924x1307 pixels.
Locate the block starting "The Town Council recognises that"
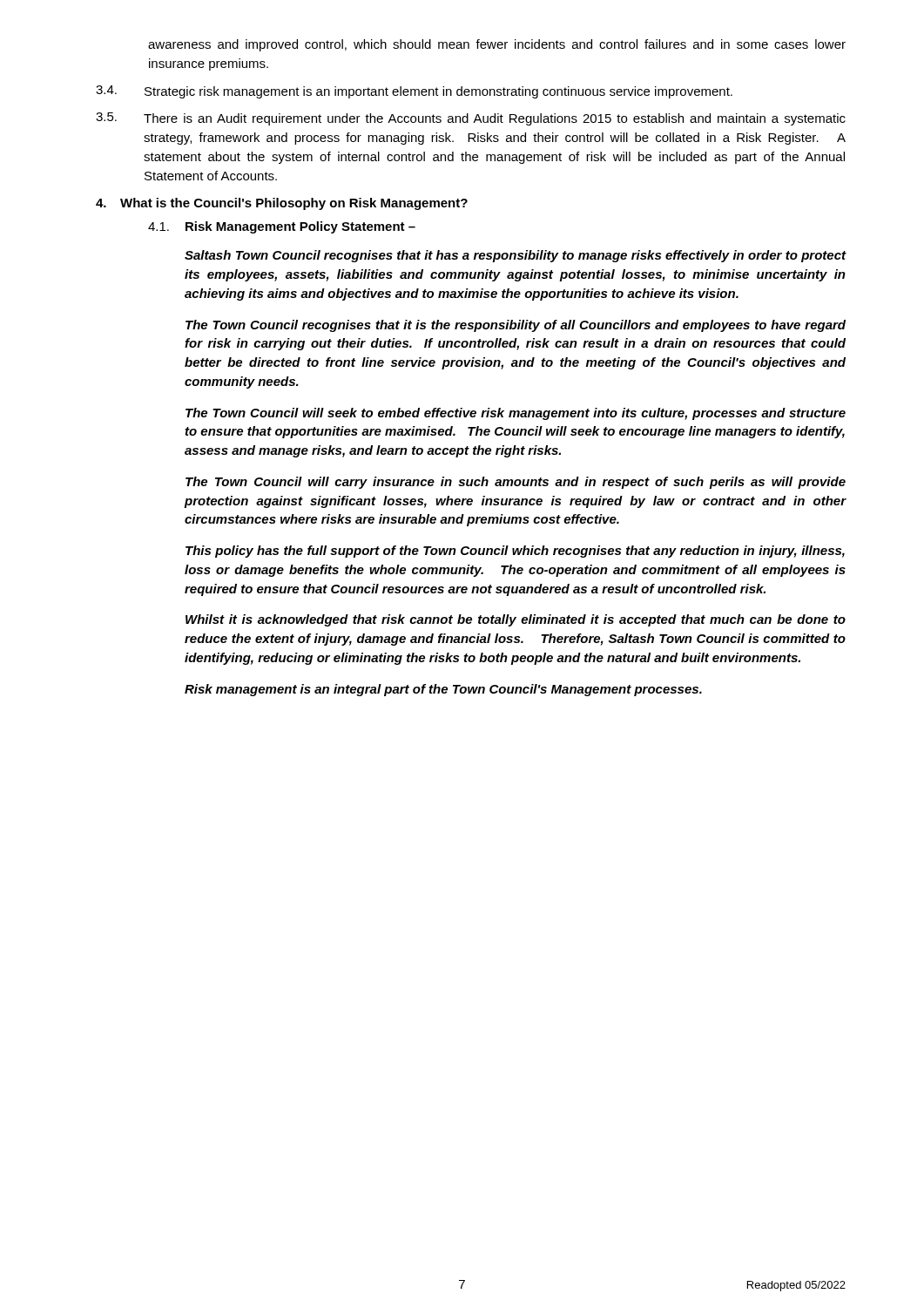[x=515, y=353]
